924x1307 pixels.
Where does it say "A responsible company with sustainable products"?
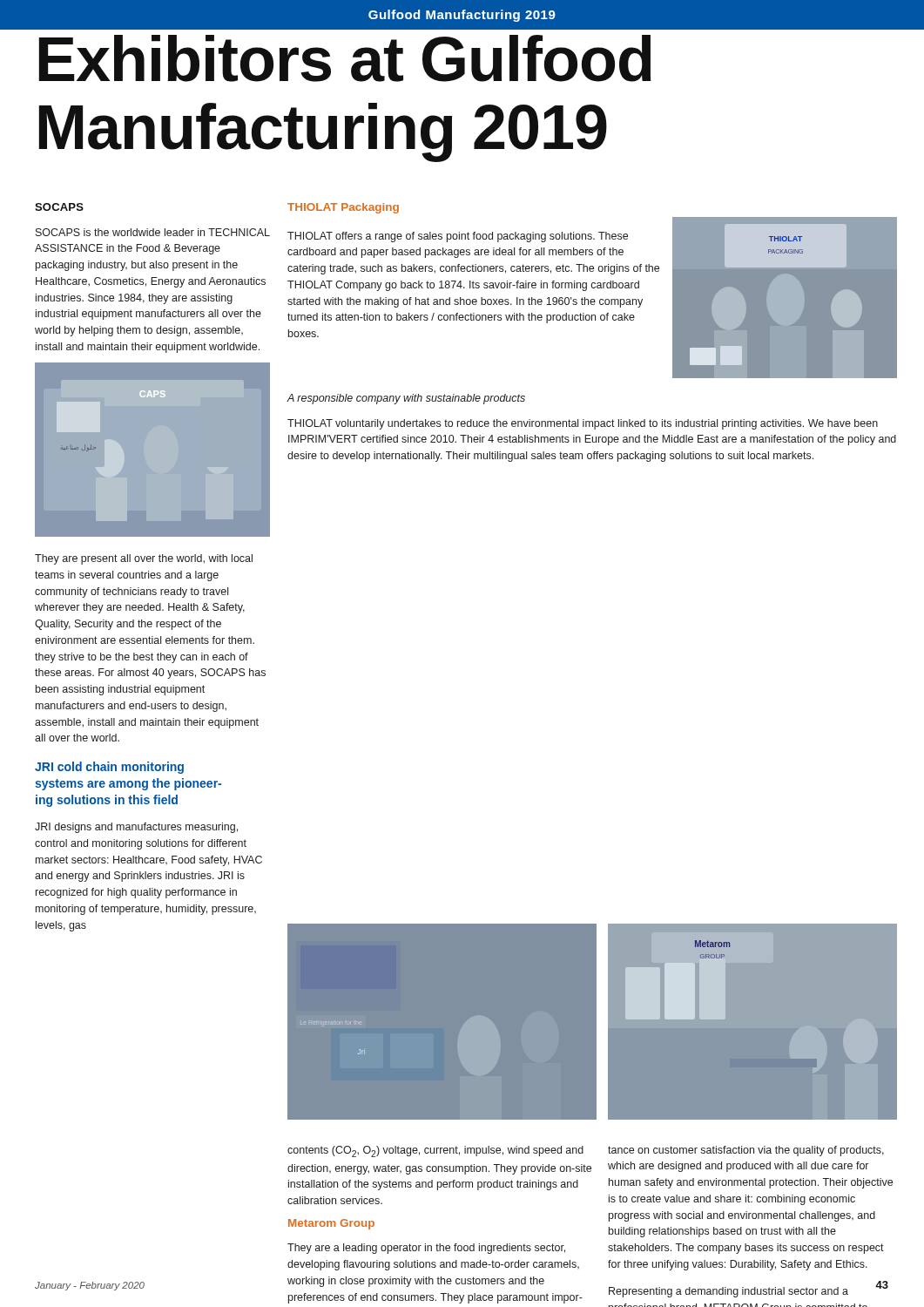[x=406, y=399]
